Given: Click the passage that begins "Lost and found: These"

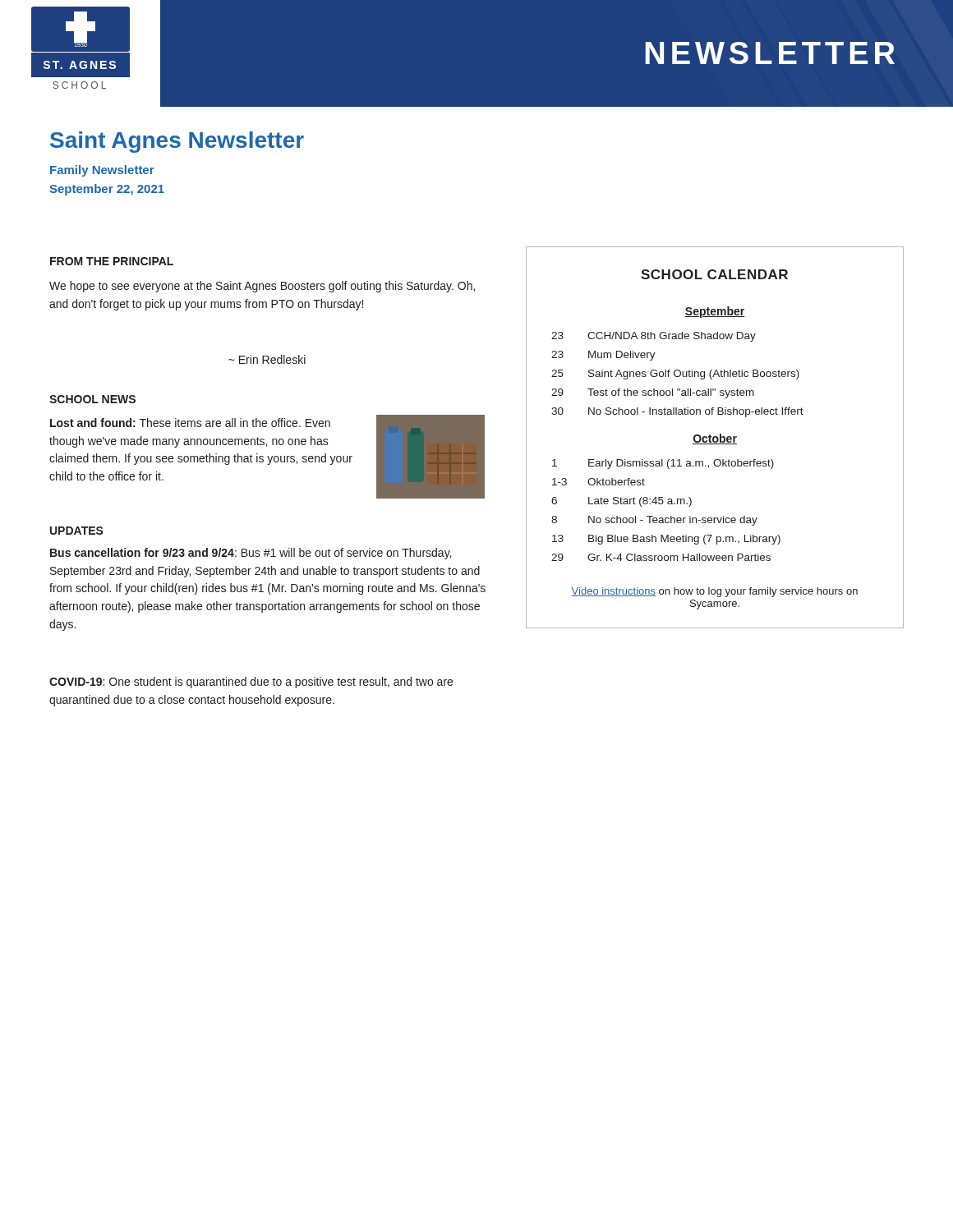Looking at the screenshot, I should (x=201, y=450).
